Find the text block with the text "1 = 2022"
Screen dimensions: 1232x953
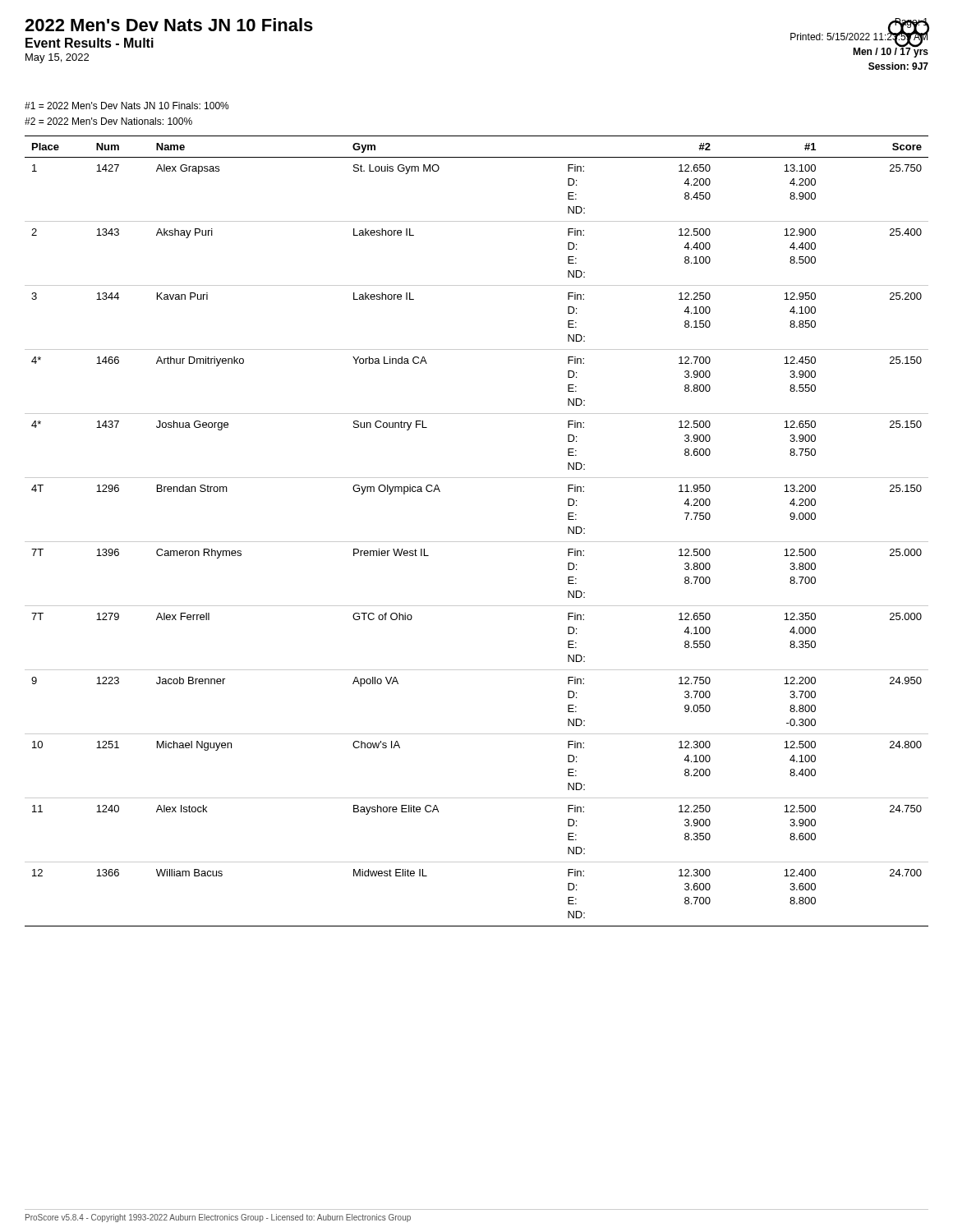[127, 114]
